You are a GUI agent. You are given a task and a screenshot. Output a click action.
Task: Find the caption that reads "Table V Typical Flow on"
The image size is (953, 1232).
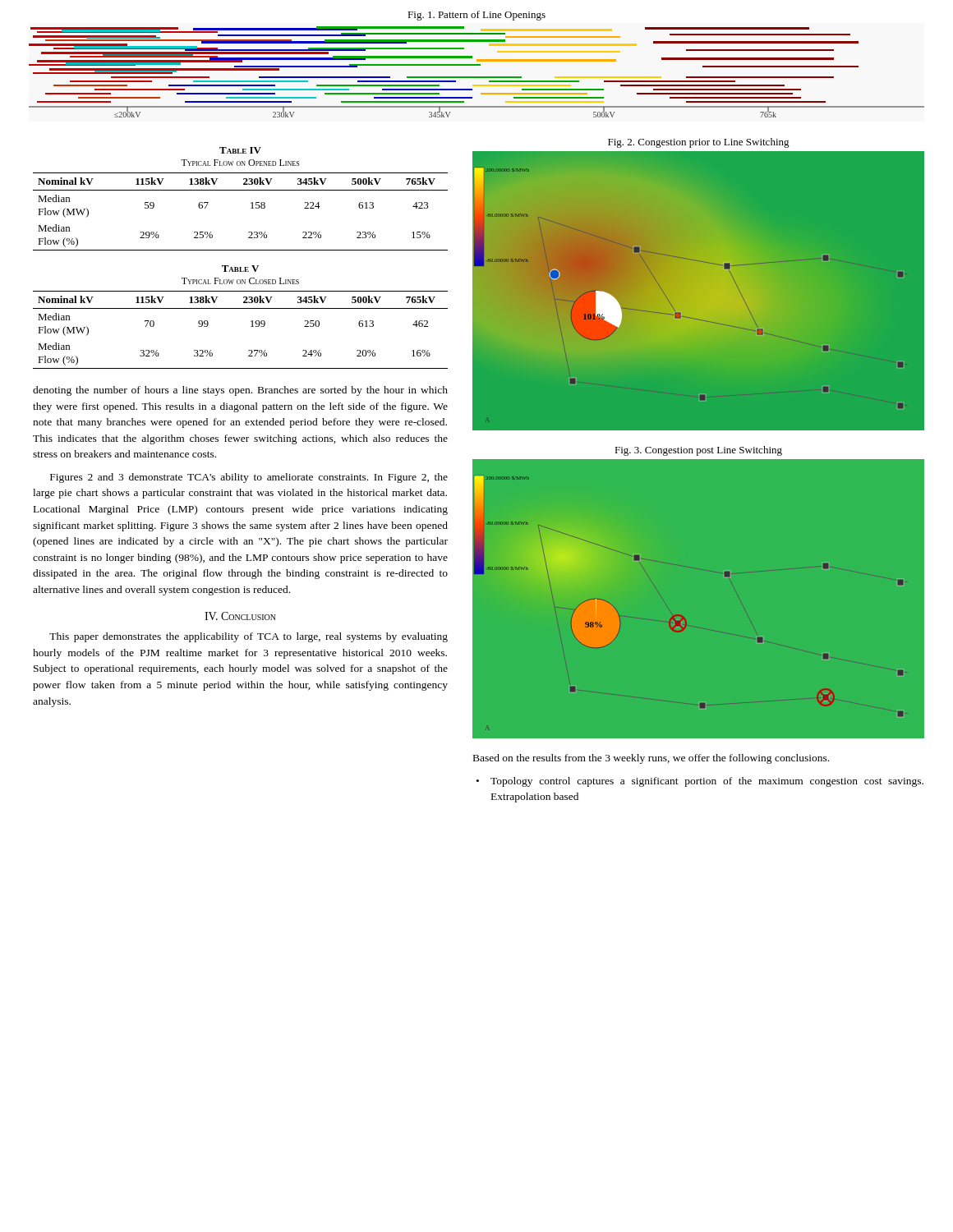pos(240,275)
